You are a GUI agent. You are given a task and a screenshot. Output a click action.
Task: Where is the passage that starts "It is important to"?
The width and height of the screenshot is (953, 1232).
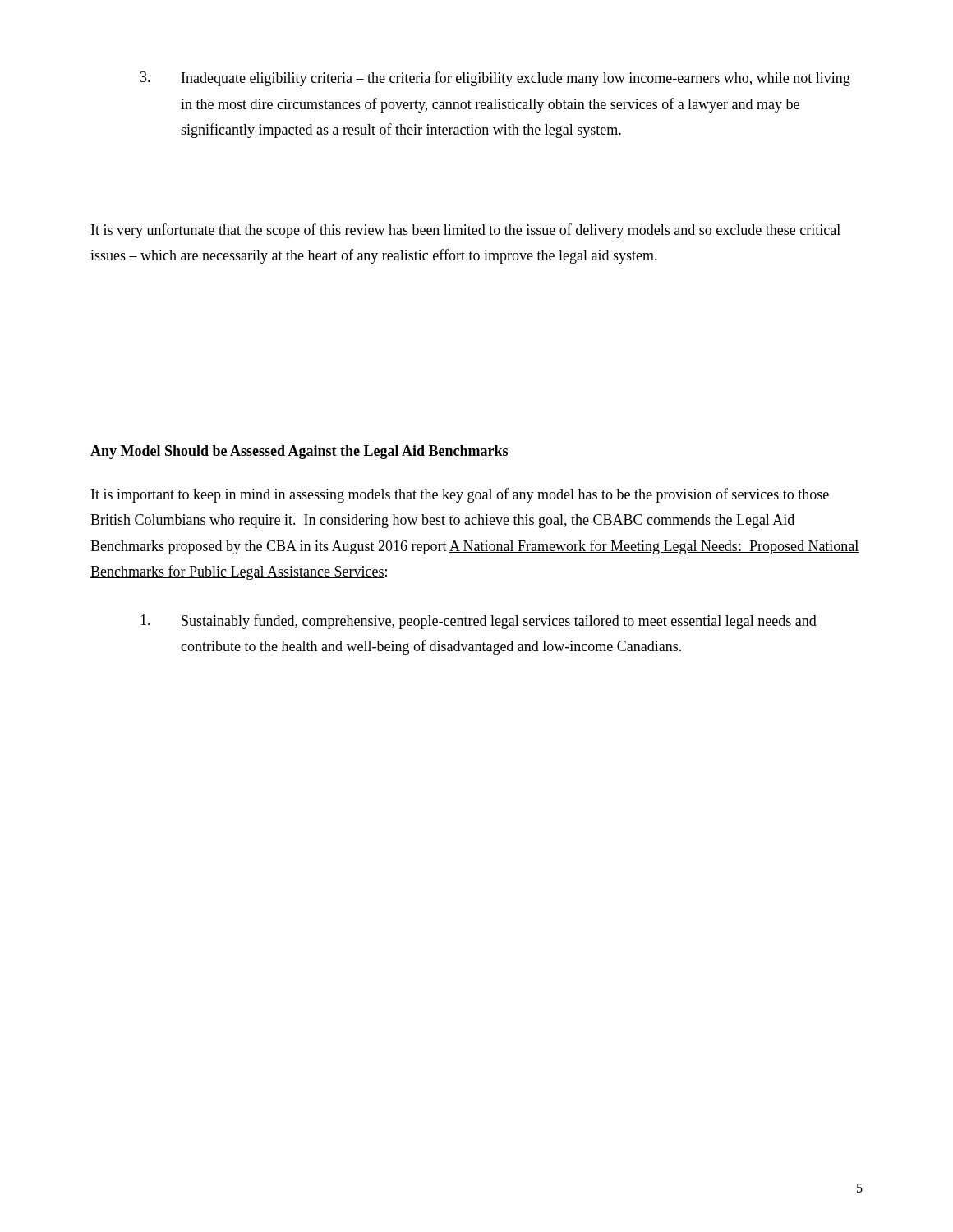[475, 533]
